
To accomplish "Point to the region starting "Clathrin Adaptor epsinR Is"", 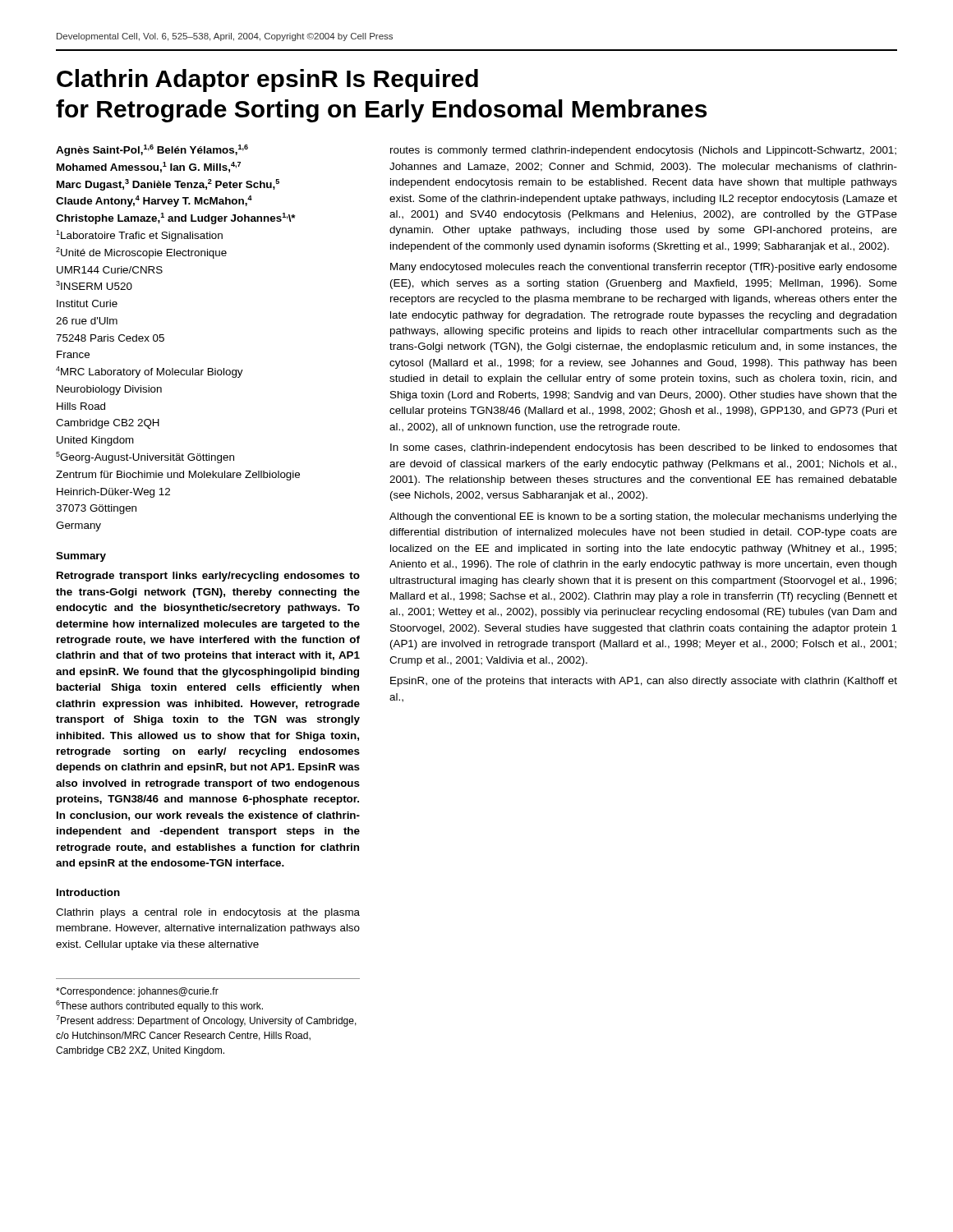I will point(476,94).
